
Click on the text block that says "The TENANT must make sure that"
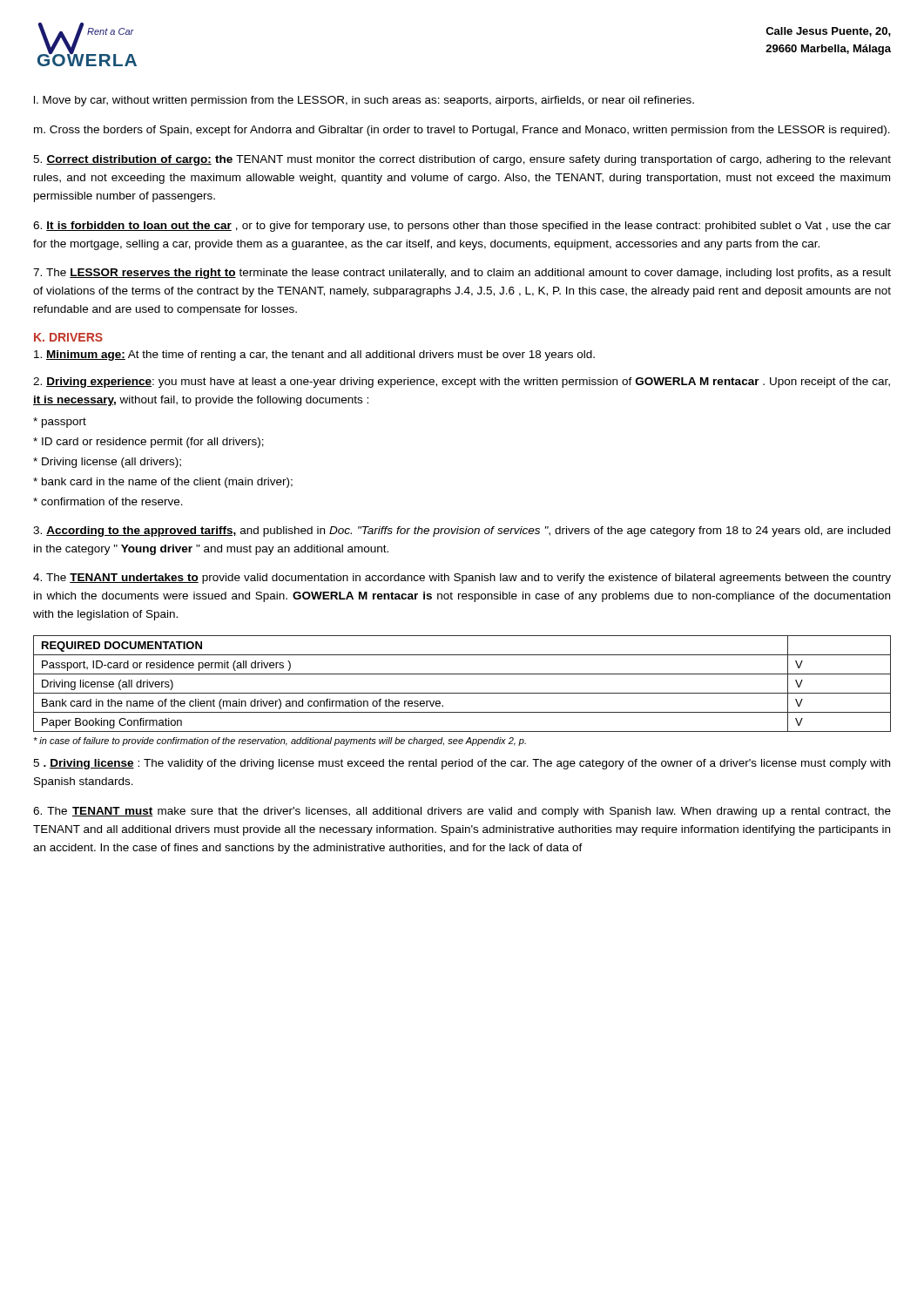[462, 829]
